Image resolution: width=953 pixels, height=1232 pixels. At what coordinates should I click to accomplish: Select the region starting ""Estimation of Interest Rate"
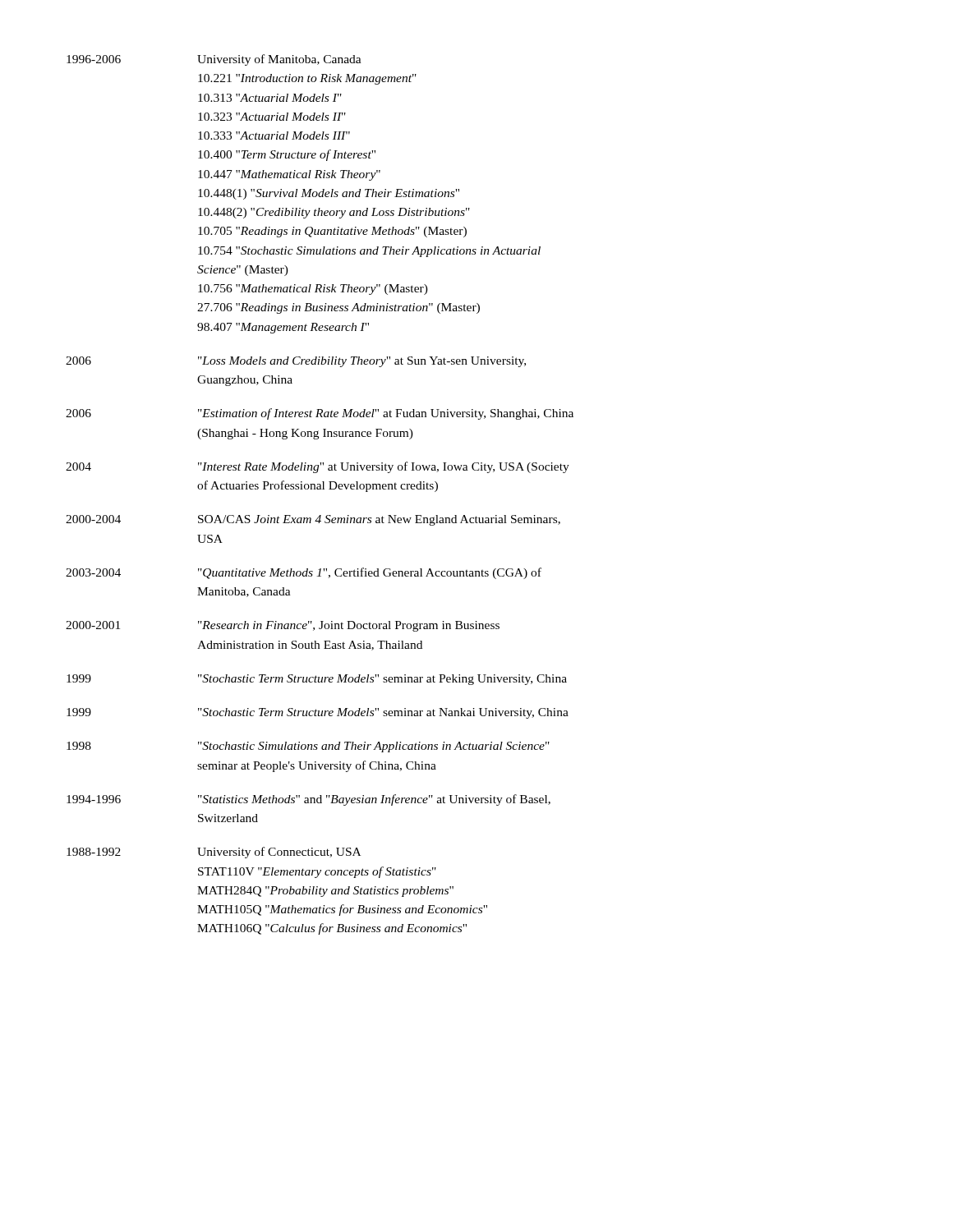[x=542, y=423]
